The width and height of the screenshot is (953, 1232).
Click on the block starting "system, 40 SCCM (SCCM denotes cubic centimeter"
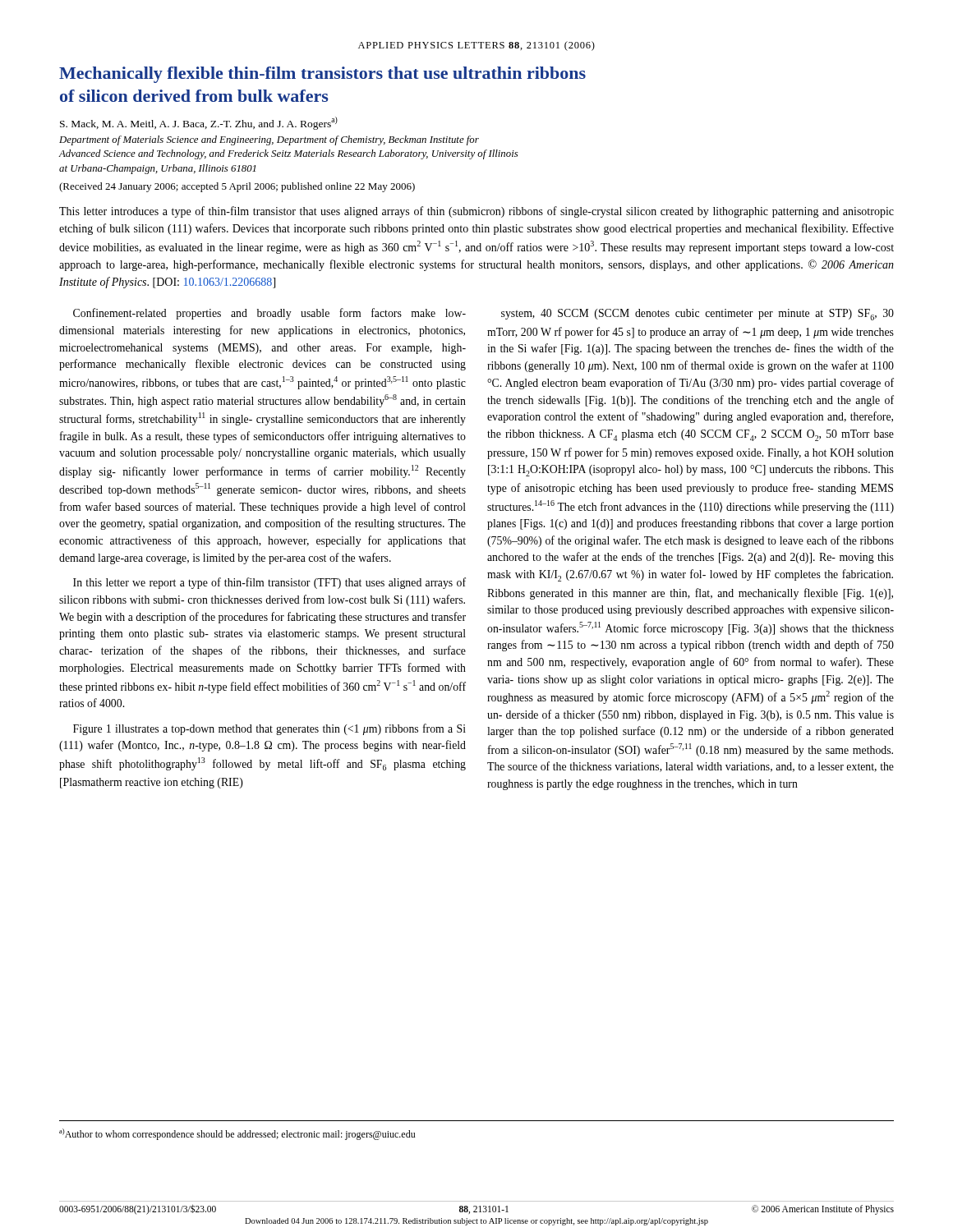[x=690, y=549]
